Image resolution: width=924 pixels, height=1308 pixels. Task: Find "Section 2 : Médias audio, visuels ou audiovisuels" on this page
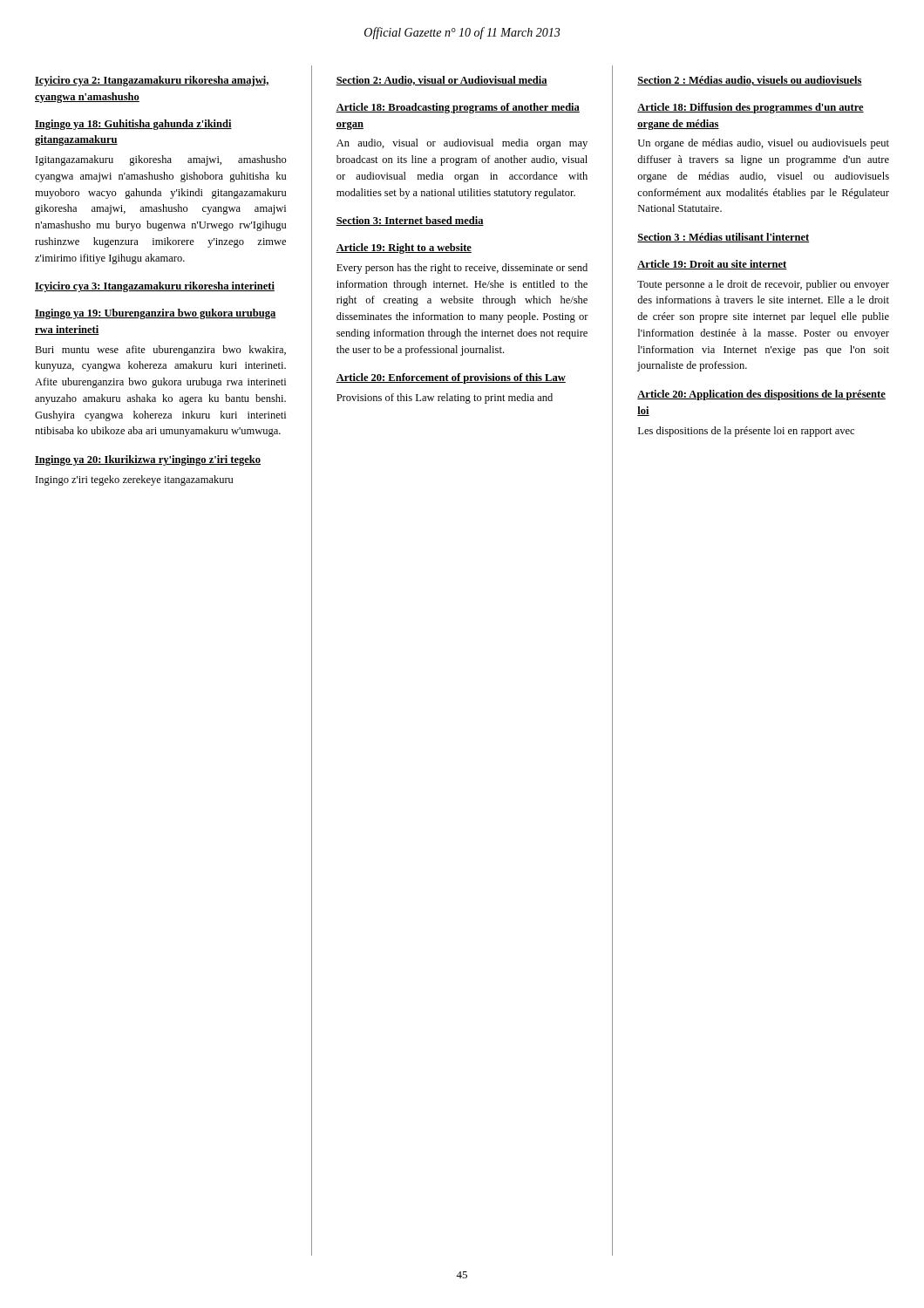coord(750,80)
